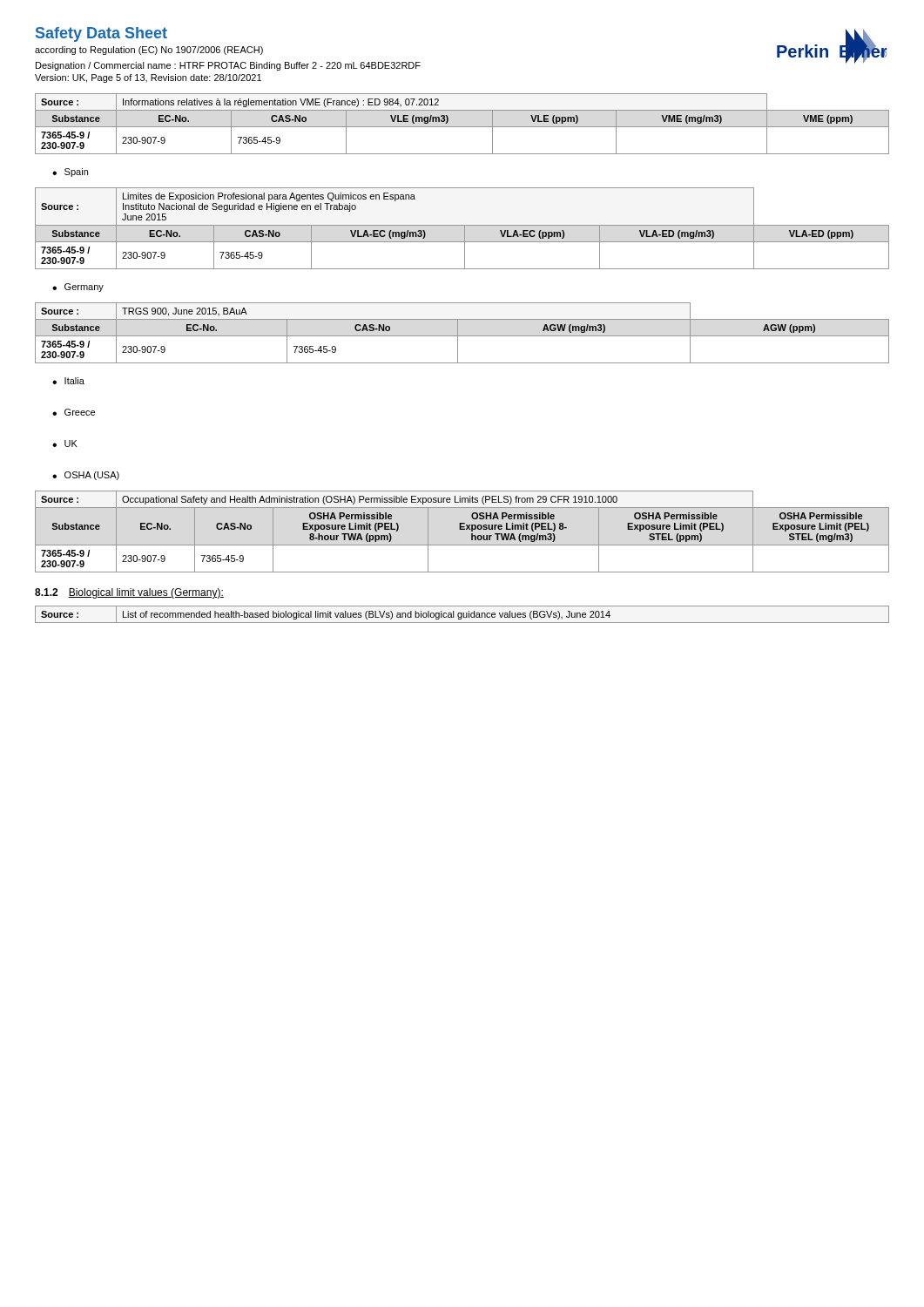Find the table that mentions "AGW (ppm)"
Screen dimensions: 1307x924
(x=462, y=333)
